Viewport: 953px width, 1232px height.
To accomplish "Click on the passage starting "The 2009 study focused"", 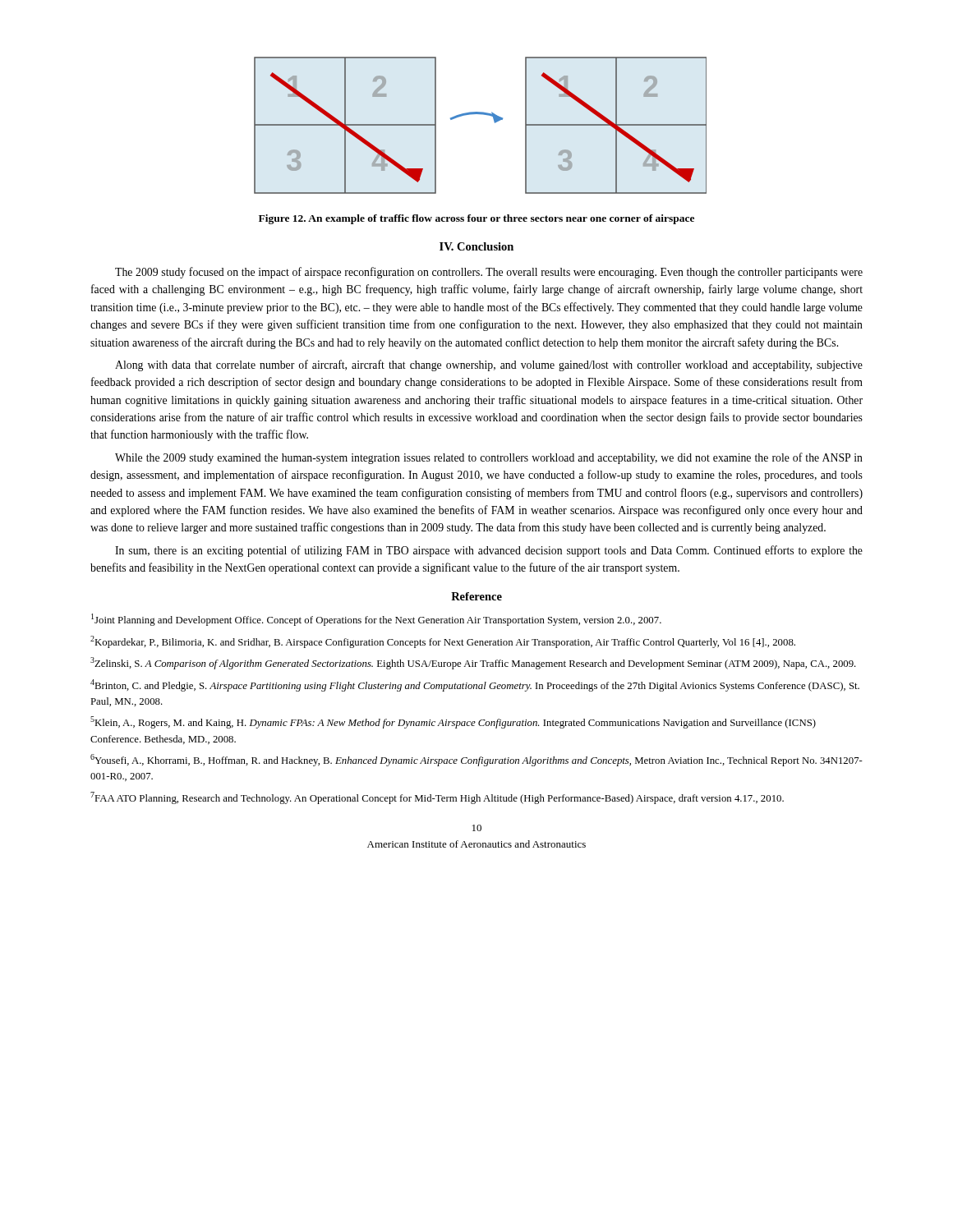I will (476, 307).
